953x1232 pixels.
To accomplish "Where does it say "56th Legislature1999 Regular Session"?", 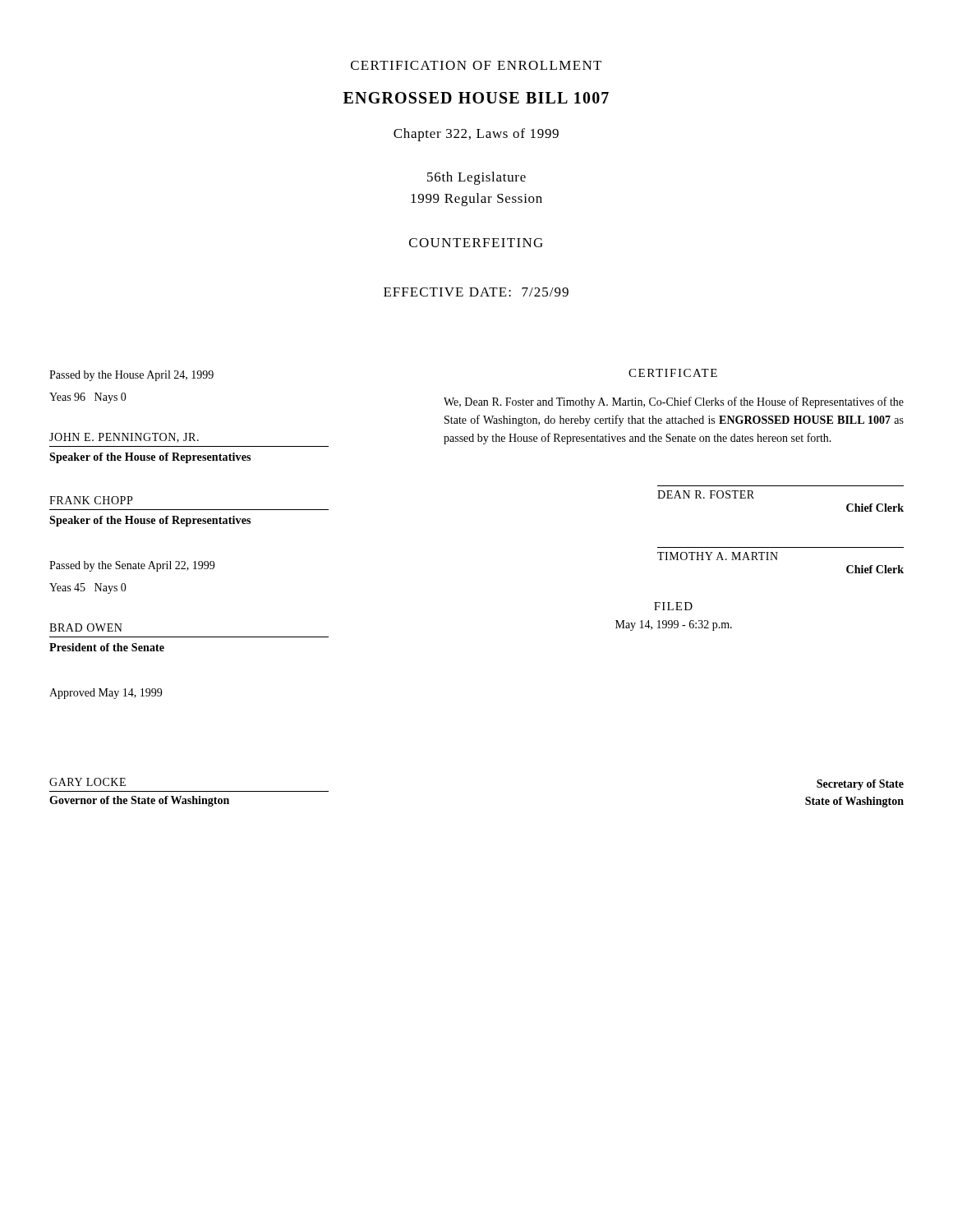I will [x=476, y=188].
